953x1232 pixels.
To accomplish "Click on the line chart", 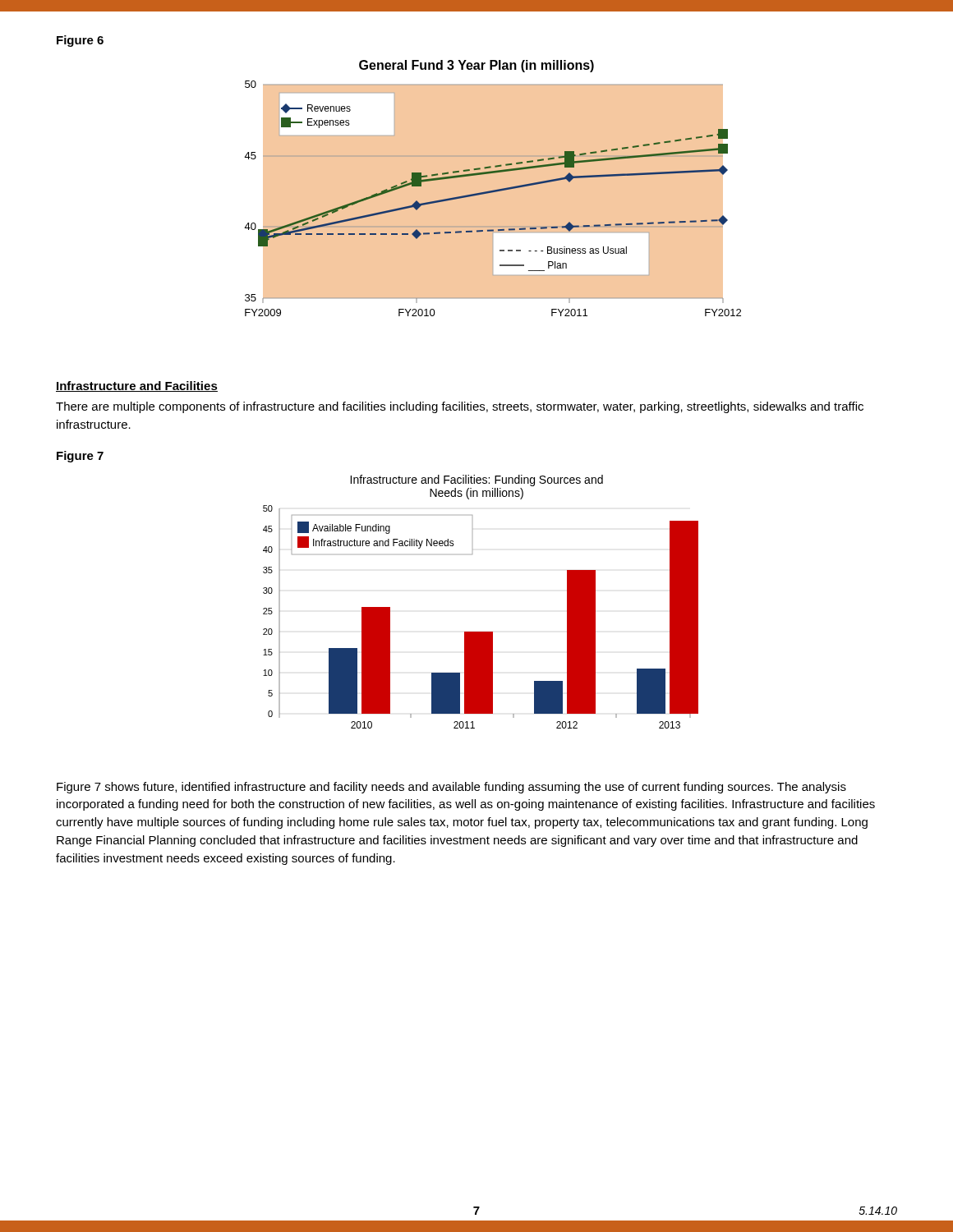I will (476, 204).
